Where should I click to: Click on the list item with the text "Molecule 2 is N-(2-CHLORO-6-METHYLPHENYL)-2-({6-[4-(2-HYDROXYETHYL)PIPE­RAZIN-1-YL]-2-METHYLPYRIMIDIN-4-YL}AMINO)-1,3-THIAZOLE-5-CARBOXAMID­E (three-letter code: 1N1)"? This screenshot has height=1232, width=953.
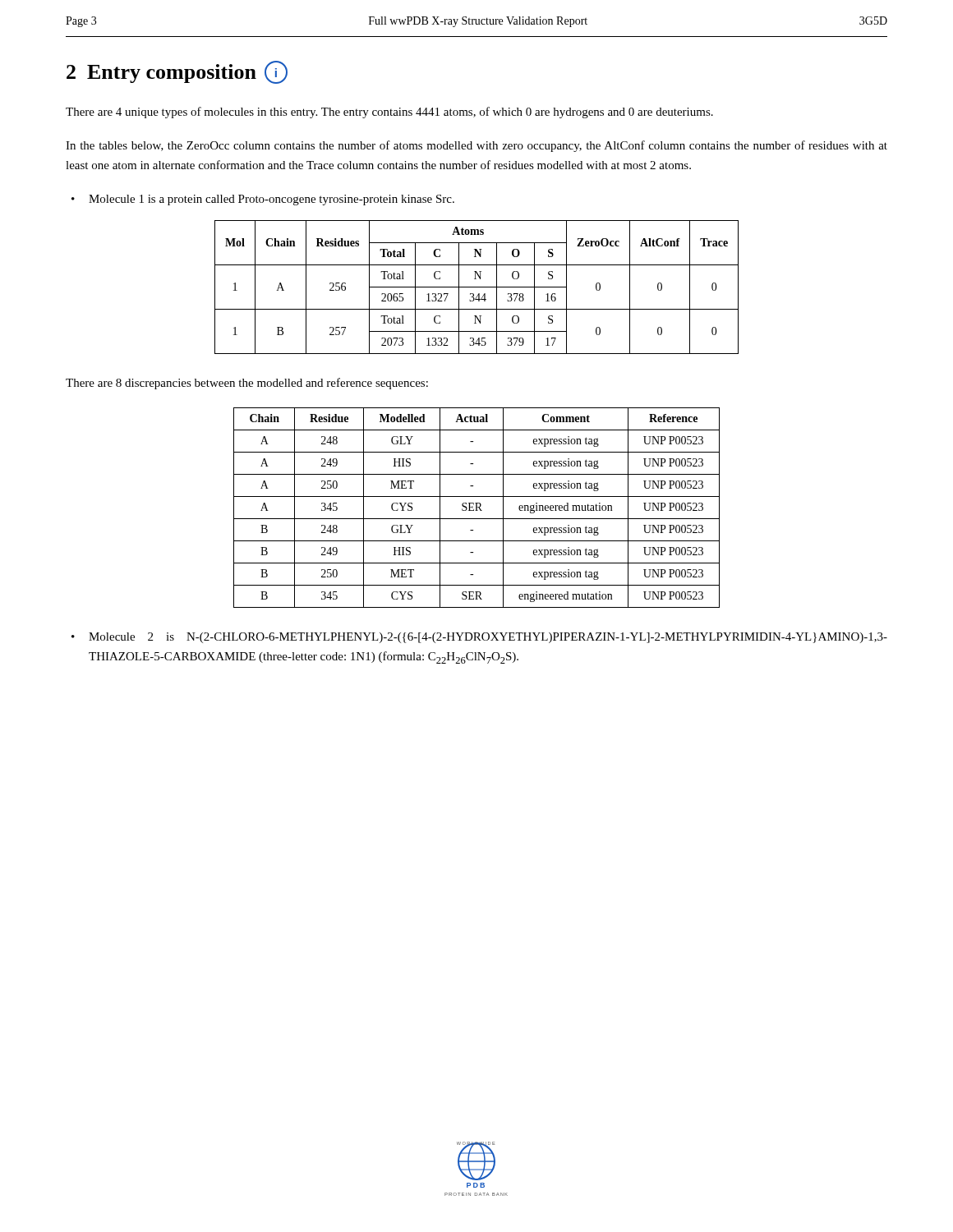pyautogui.click(x=488, y=648)
